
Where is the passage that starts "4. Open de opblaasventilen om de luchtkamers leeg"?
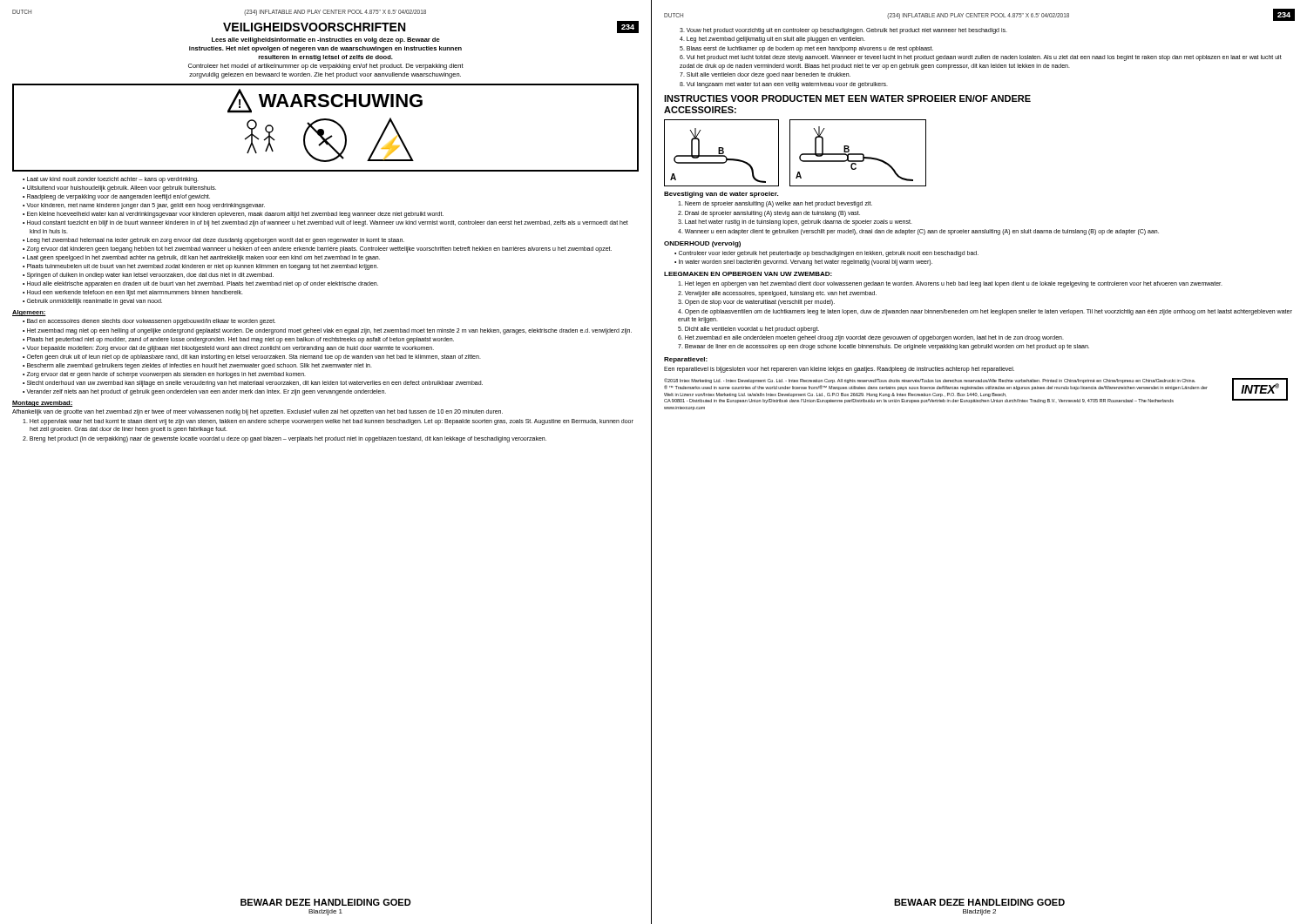point(985,315)
